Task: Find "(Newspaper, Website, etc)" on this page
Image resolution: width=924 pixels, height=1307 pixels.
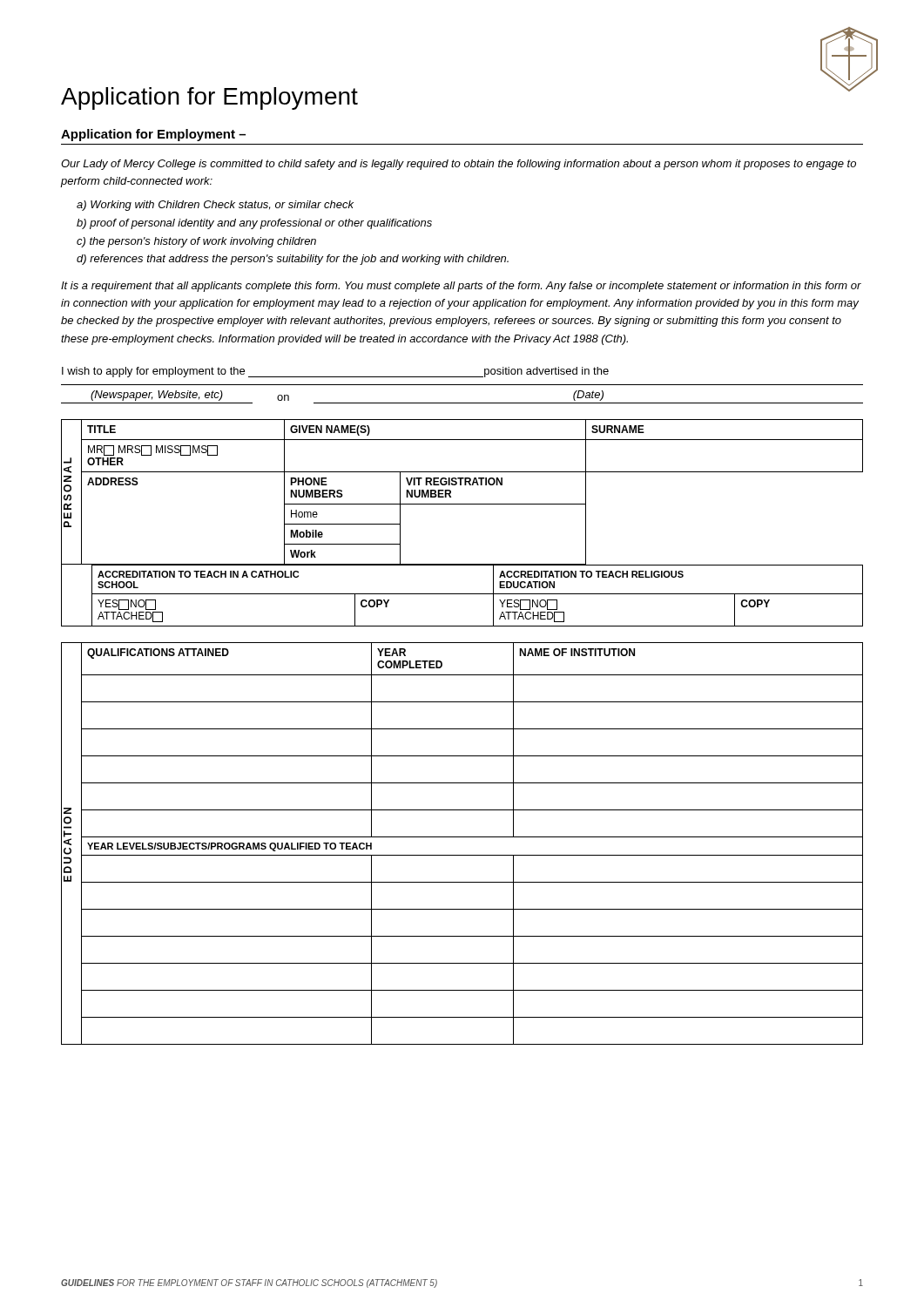Action: click(157, 394)
